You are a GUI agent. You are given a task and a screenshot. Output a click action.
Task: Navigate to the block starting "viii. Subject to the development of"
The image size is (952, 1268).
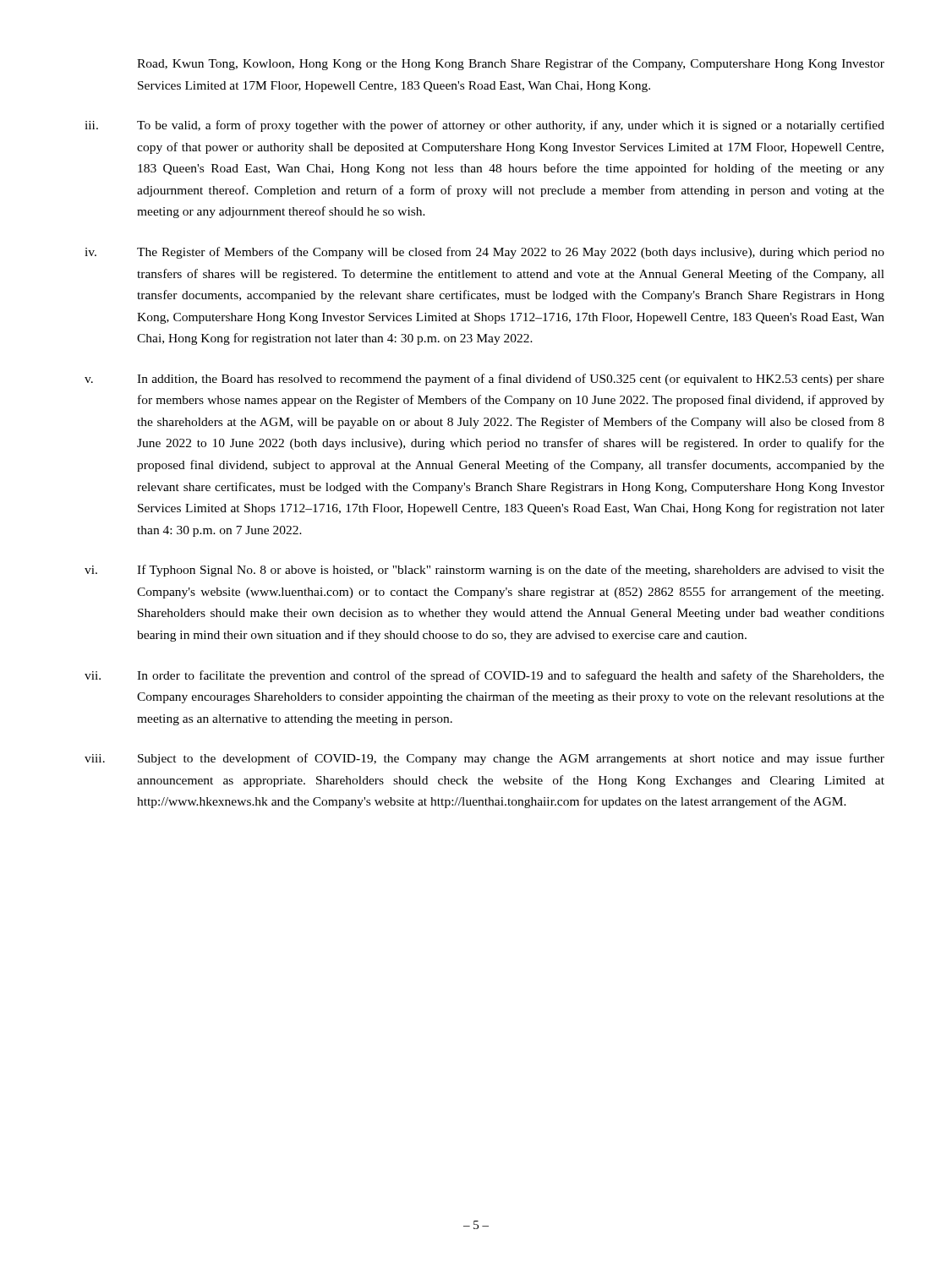pos(484,780)
